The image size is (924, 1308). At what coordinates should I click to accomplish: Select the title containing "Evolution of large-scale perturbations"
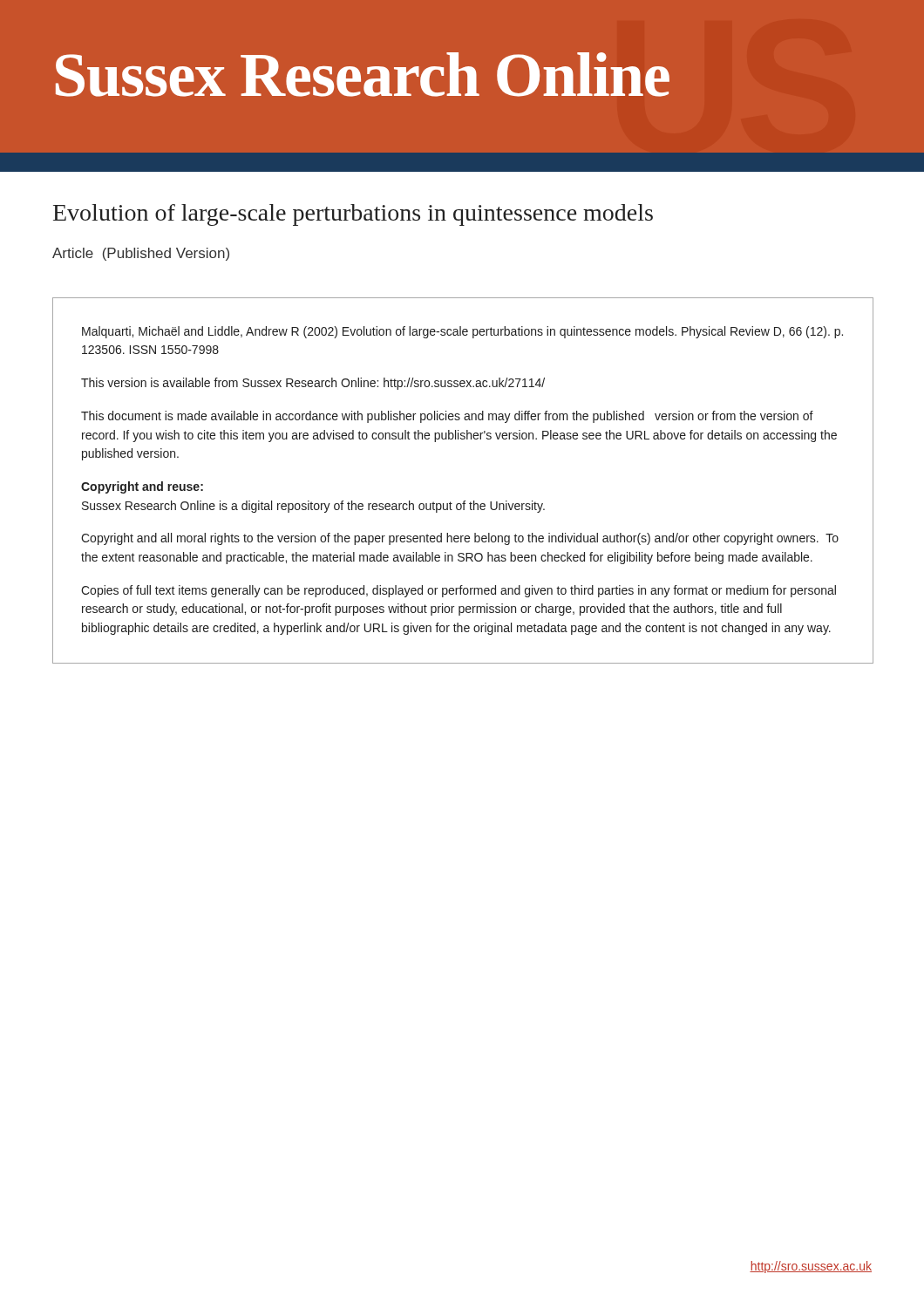[462, 213]
